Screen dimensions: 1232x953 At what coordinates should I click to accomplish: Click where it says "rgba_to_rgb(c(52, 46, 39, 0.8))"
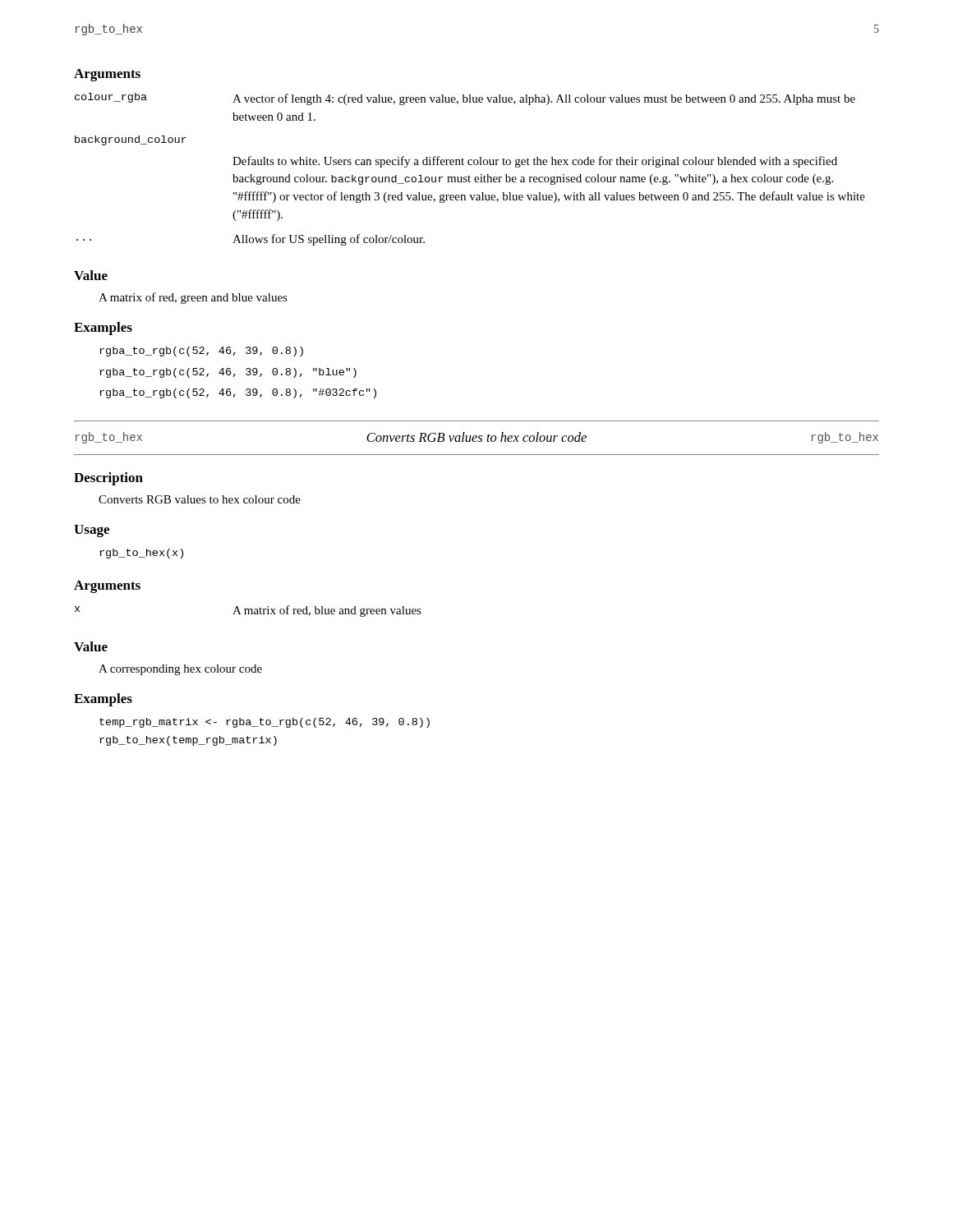pyautogui.click(x=201, y=352)
